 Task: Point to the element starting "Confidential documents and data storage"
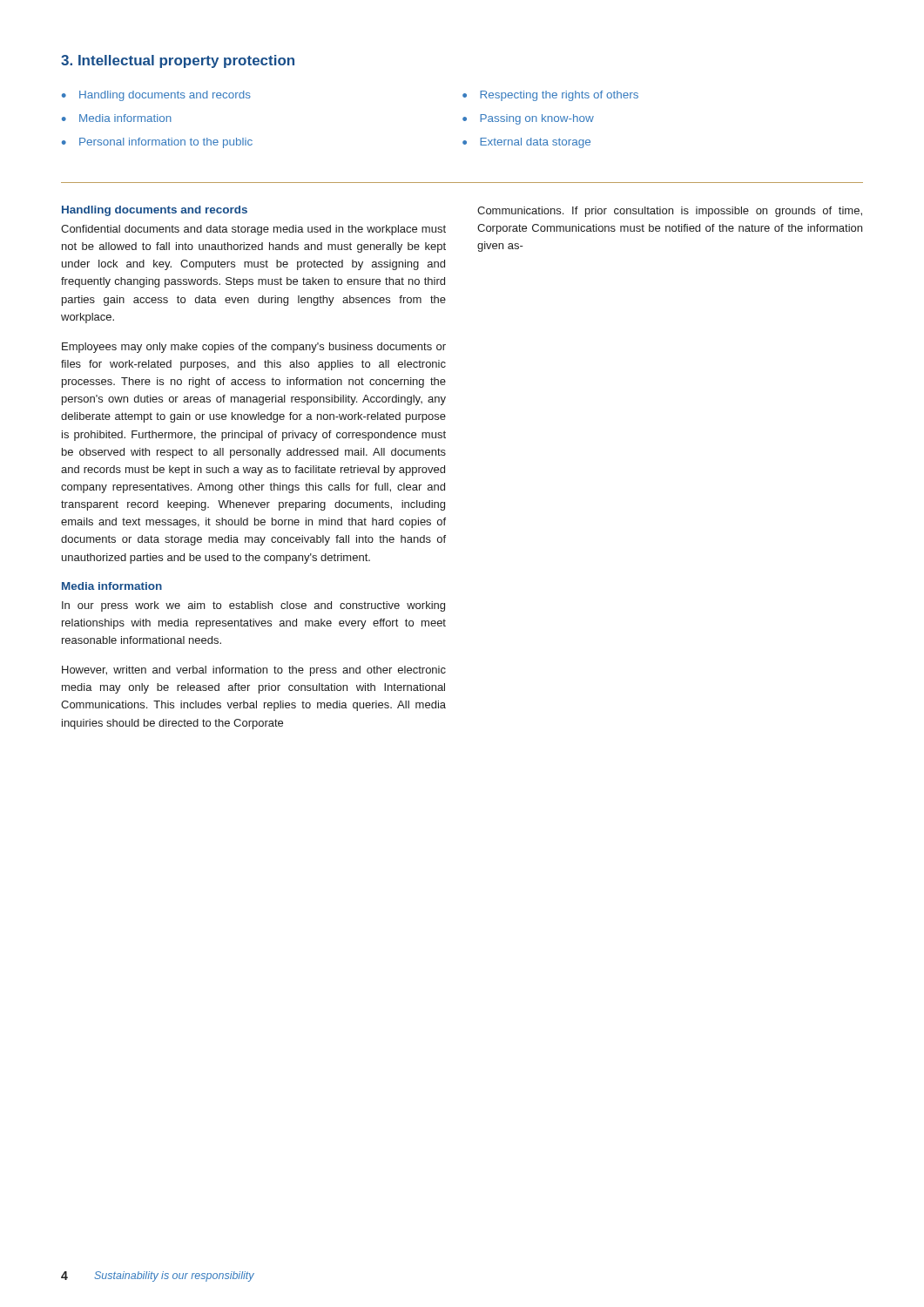tap(253, 273)
